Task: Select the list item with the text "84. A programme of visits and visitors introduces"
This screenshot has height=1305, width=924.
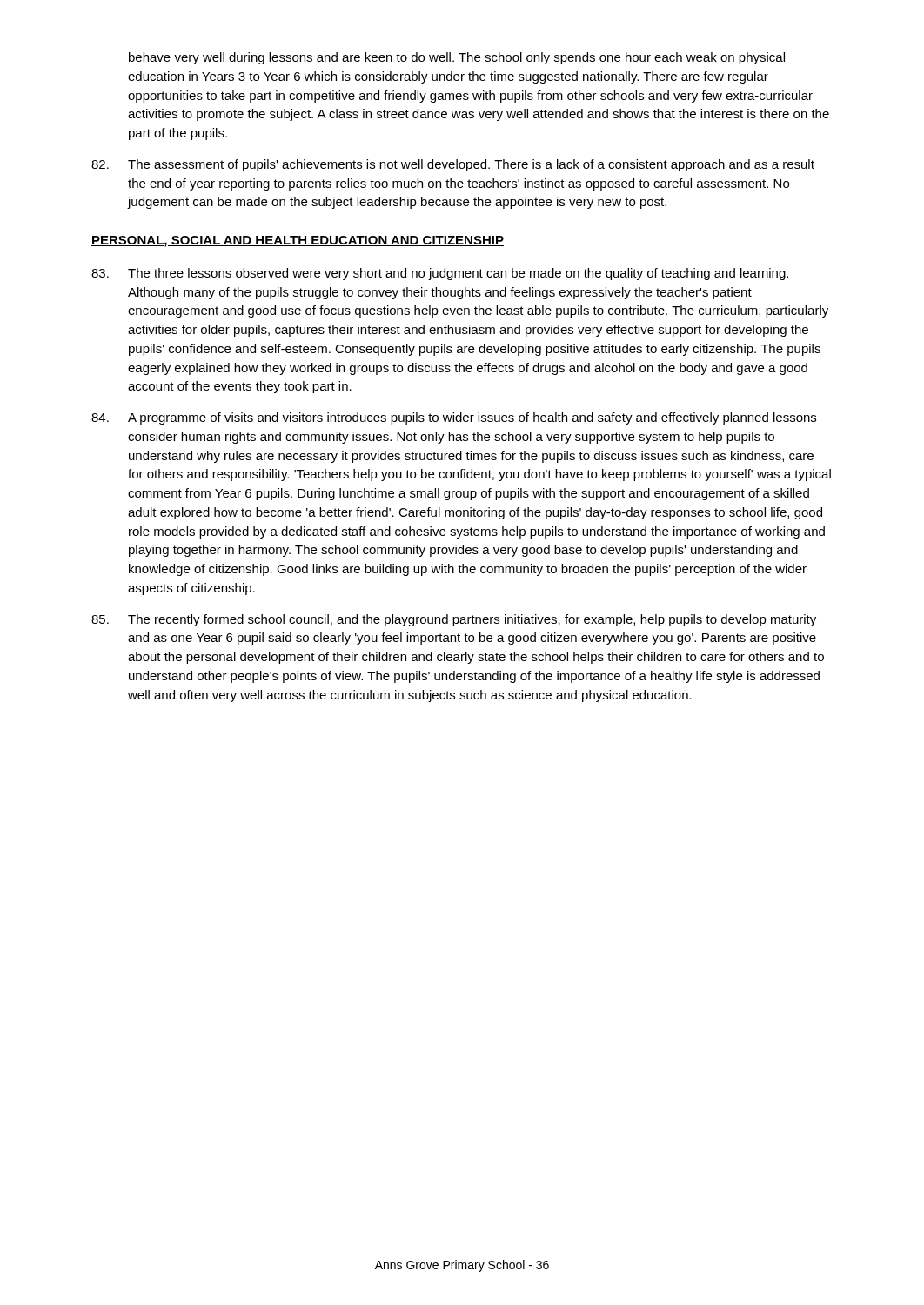Action: (462, 503)
